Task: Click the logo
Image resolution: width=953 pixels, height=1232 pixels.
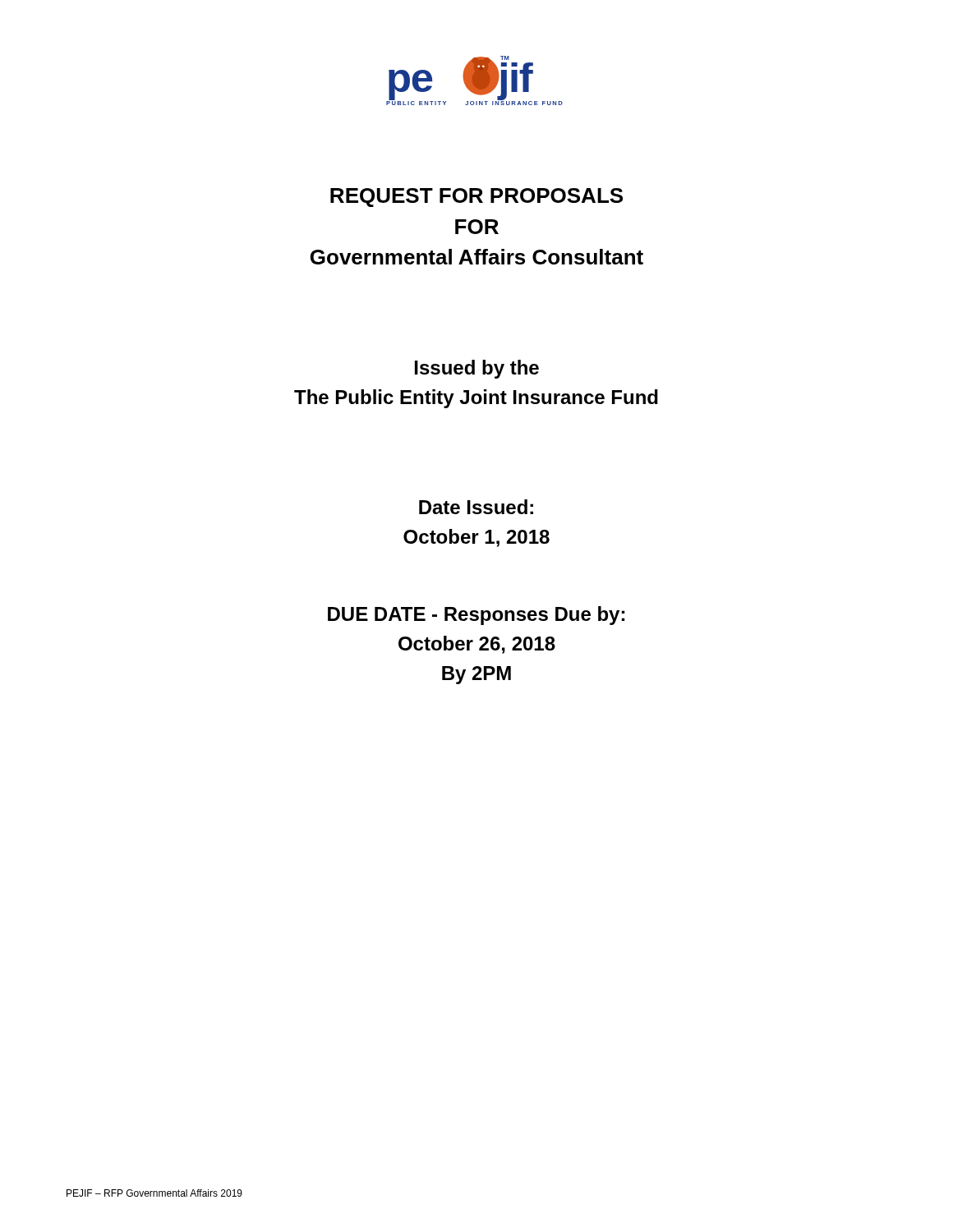Action: (x=476, y=82)
